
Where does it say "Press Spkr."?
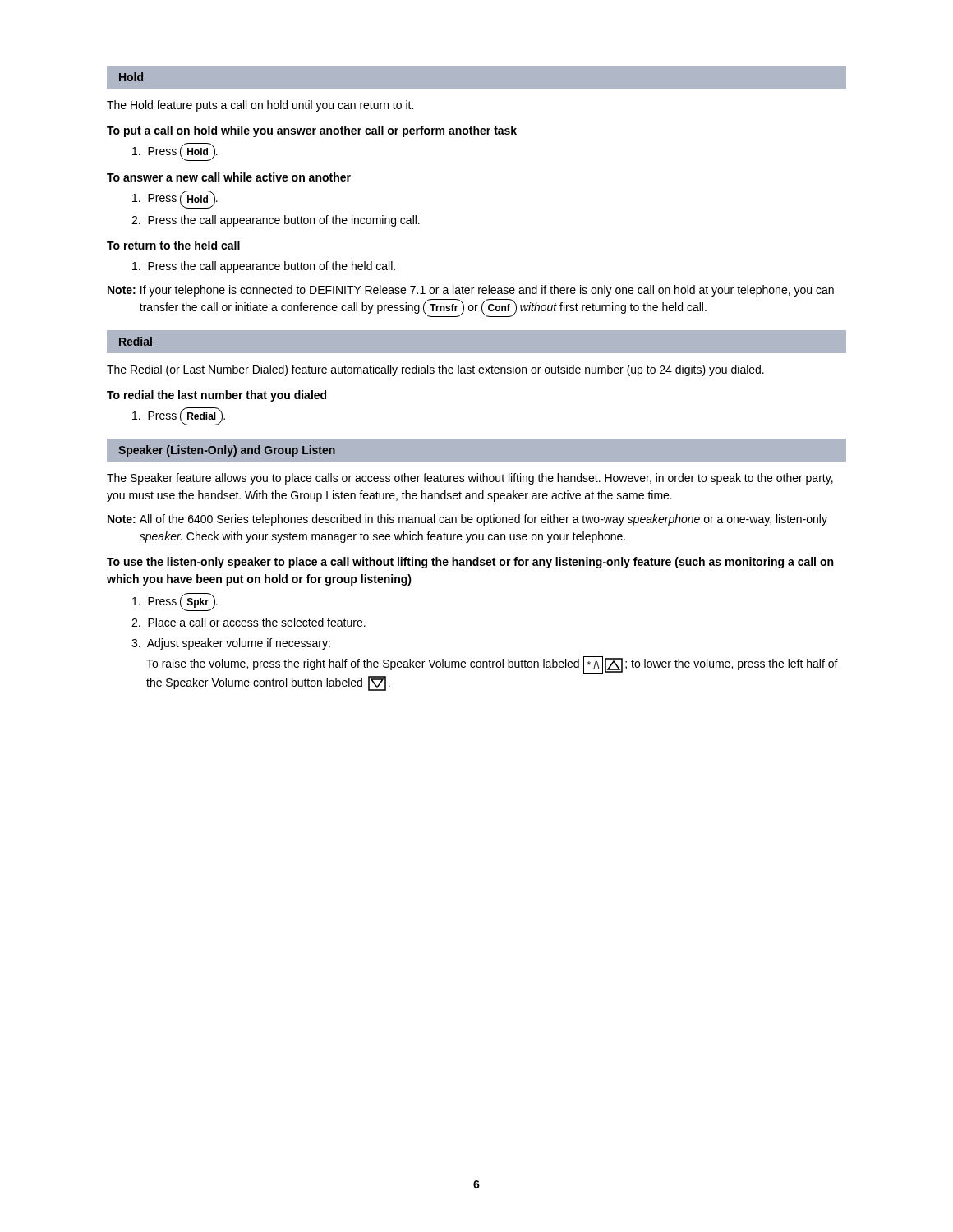click(175, 602)
